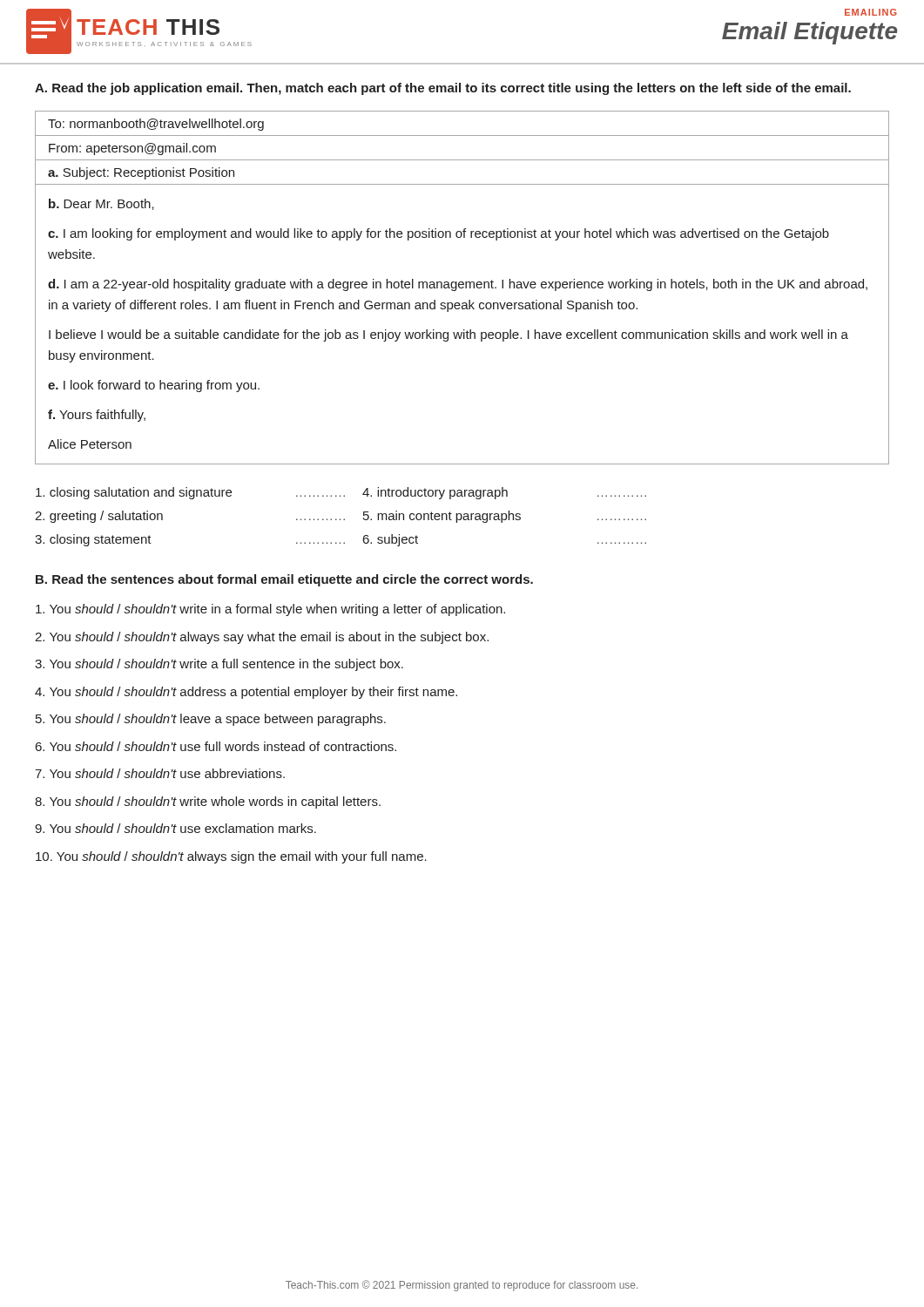This screenshot has height=1307, width=924.
Task: Navigate to the text block starting "9. You should /"
Action: (176, 828)
